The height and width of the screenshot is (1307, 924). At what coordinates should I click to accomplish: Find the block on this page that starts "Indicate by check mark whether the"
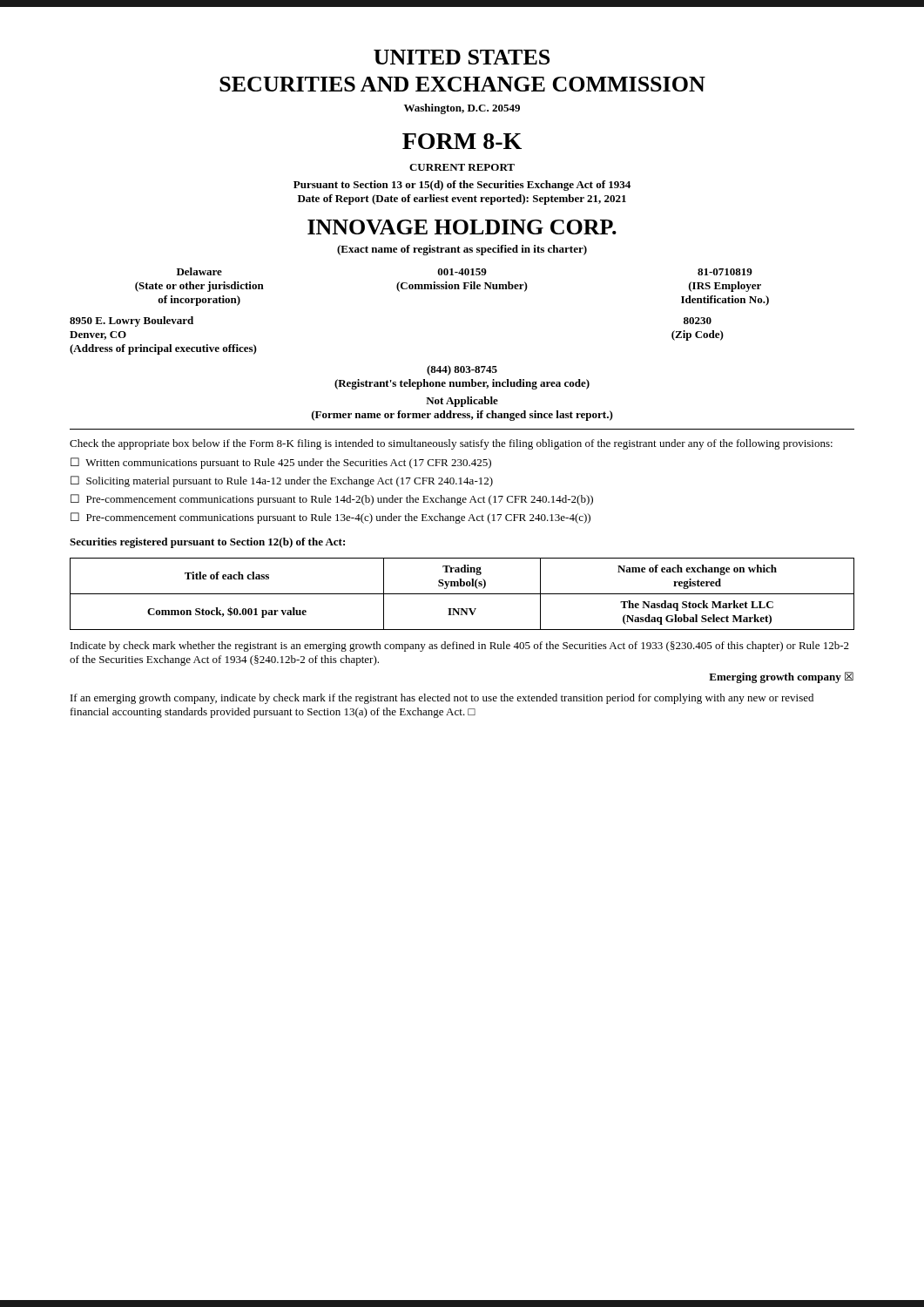pyautogui.click(x=459, y=653)
